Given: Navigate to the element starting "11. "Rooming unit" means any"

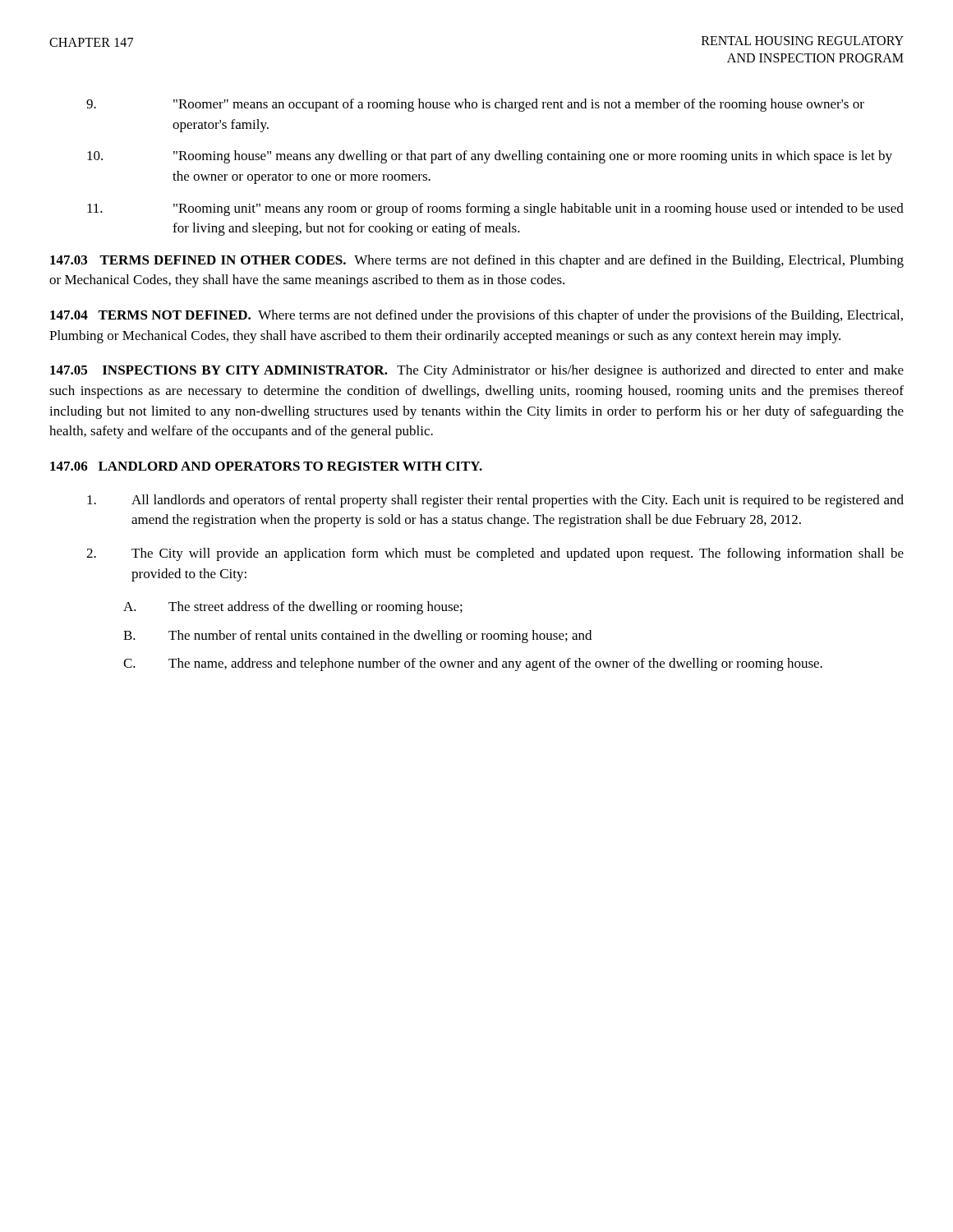Looking at the screenshot, I should tap(476, 219).
